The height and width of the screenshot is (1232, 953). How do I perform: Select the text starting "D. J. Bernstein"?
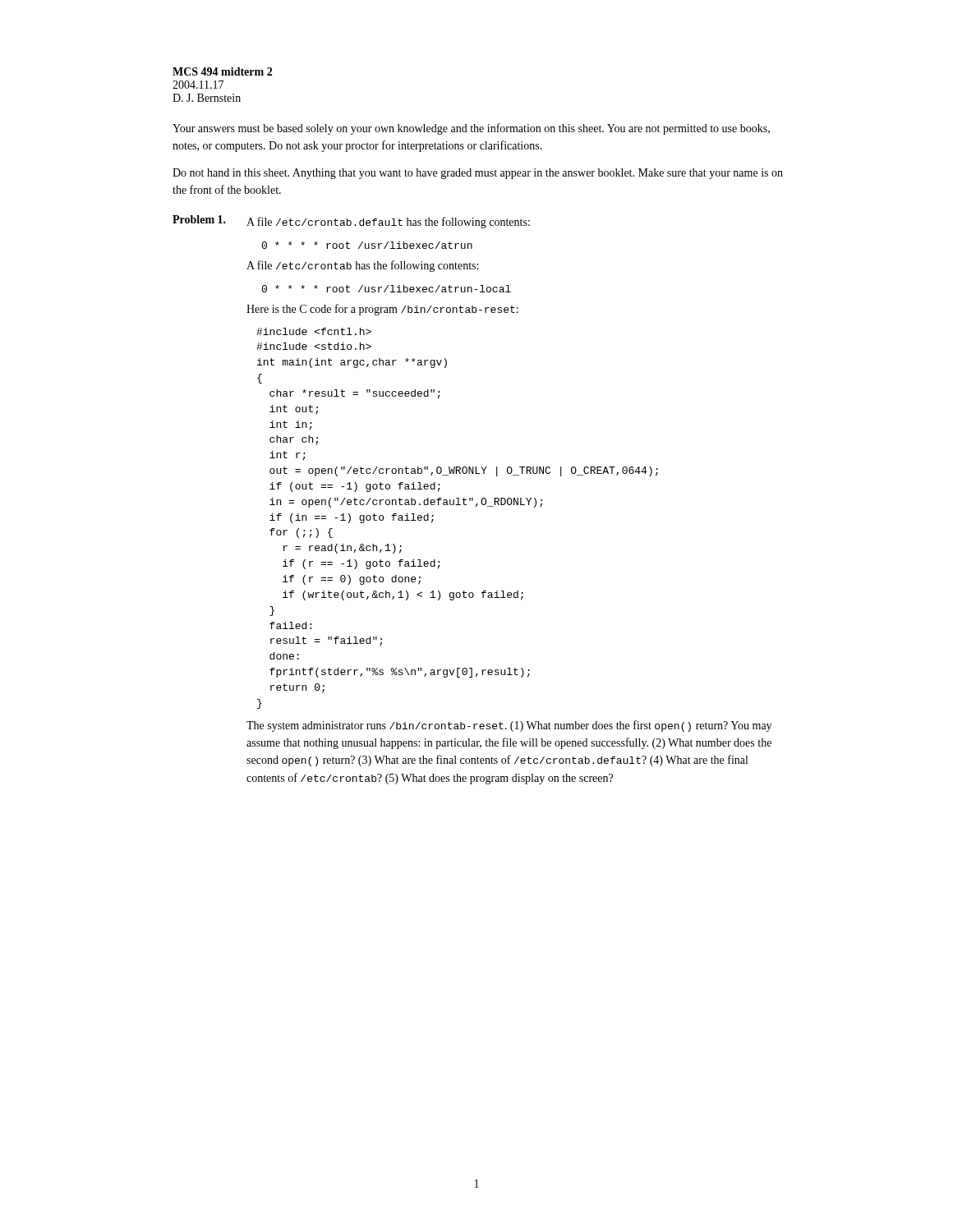(x=207, y=98)
